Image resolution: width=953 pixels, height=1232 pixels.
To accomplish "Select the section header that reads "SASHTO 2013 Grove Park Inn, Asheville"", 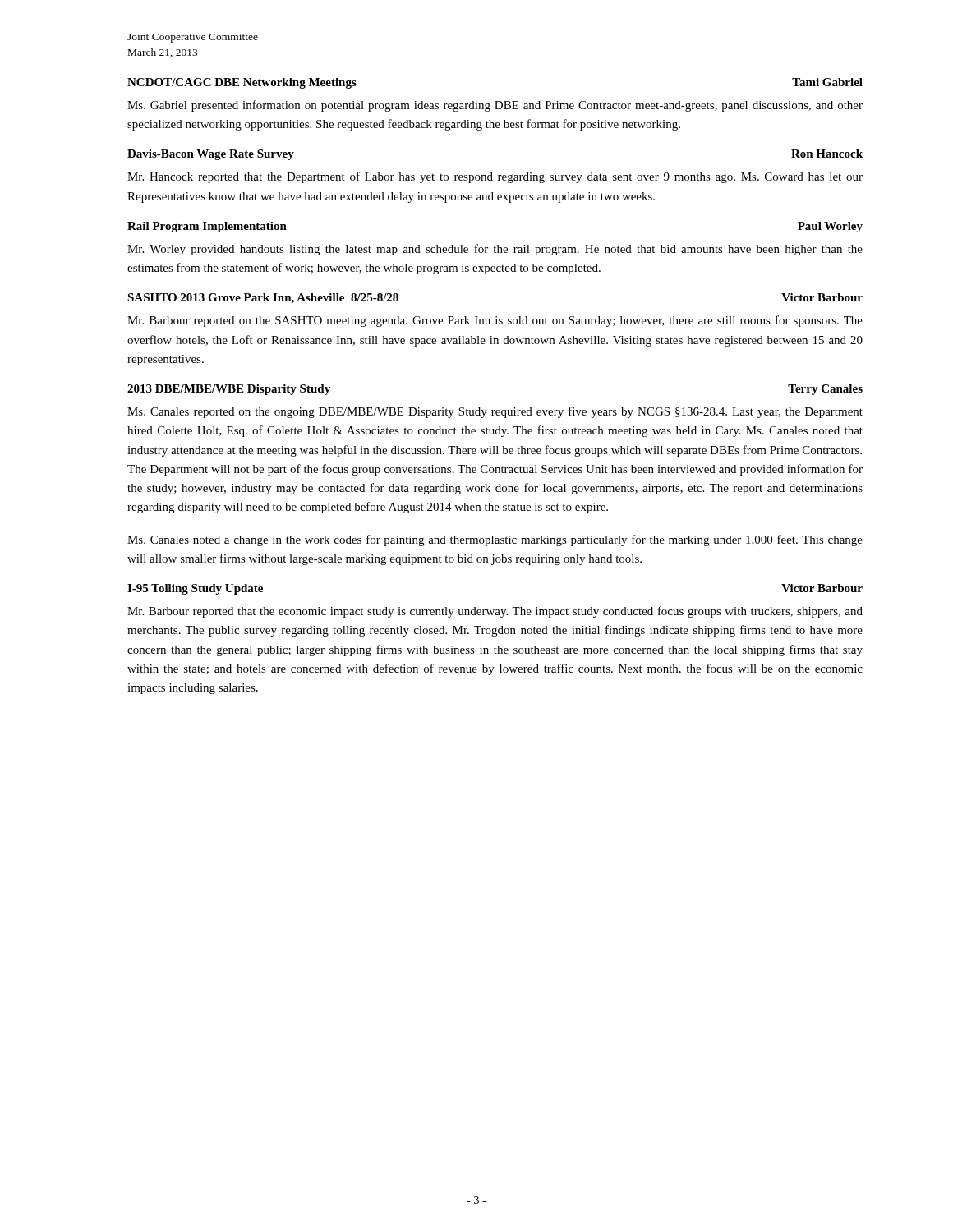I will tap(257, 299).
